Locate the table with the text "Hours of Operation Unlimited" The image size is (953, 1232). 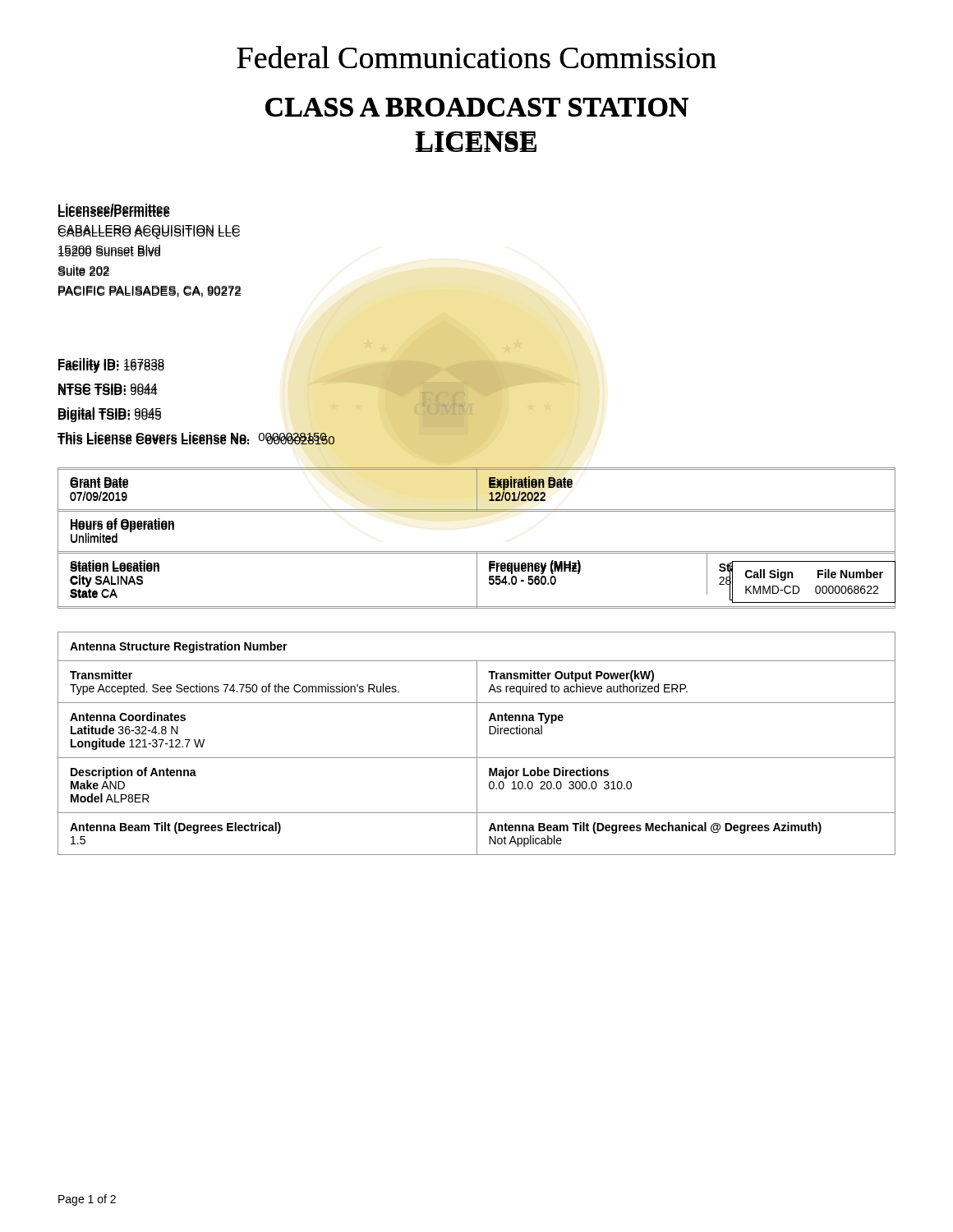coord(476,539)
